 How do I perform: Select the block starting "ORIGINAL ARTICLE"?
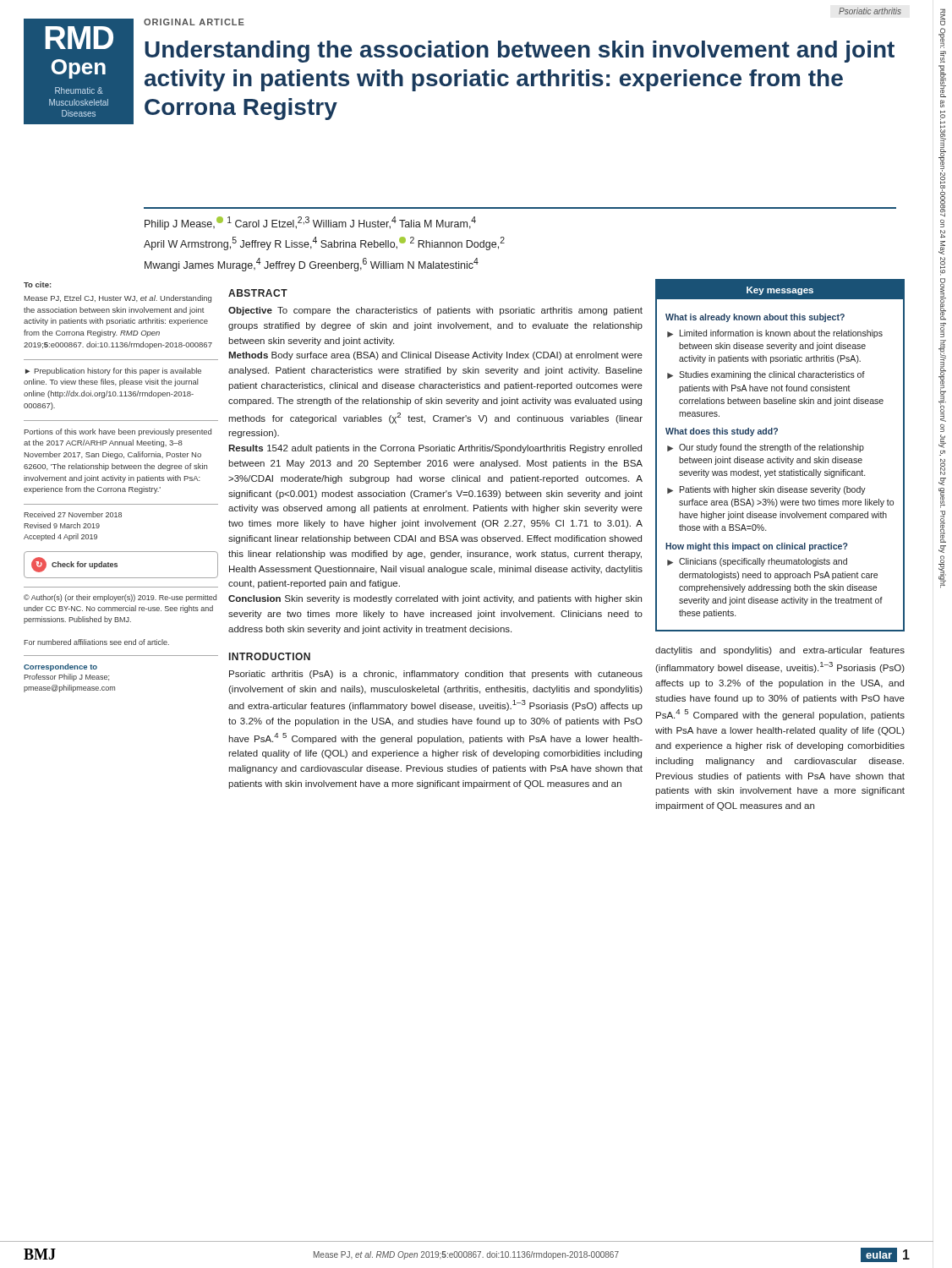(194, 22)
